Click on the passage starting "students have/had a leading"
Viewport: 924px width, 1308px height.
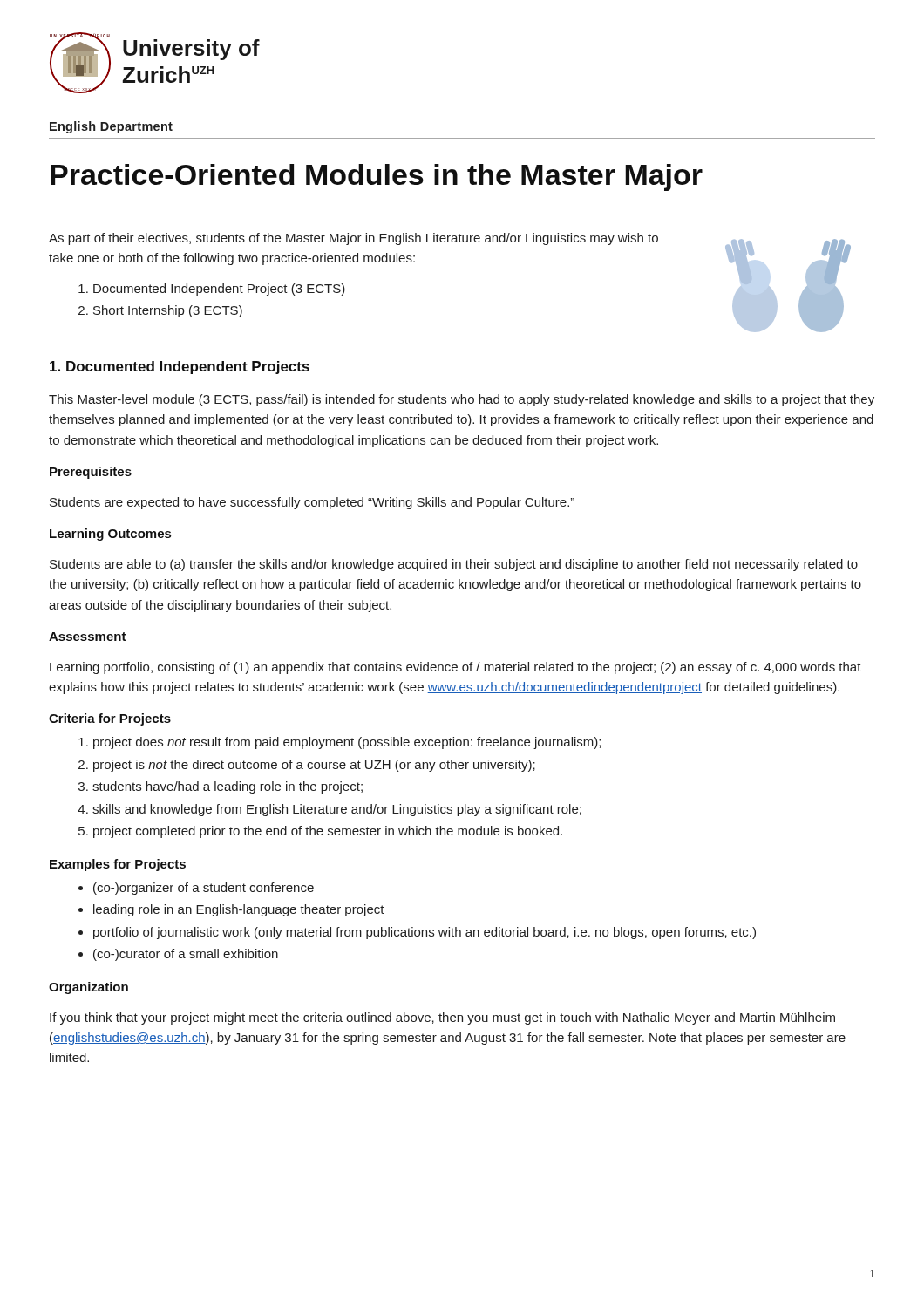[228, 786]
